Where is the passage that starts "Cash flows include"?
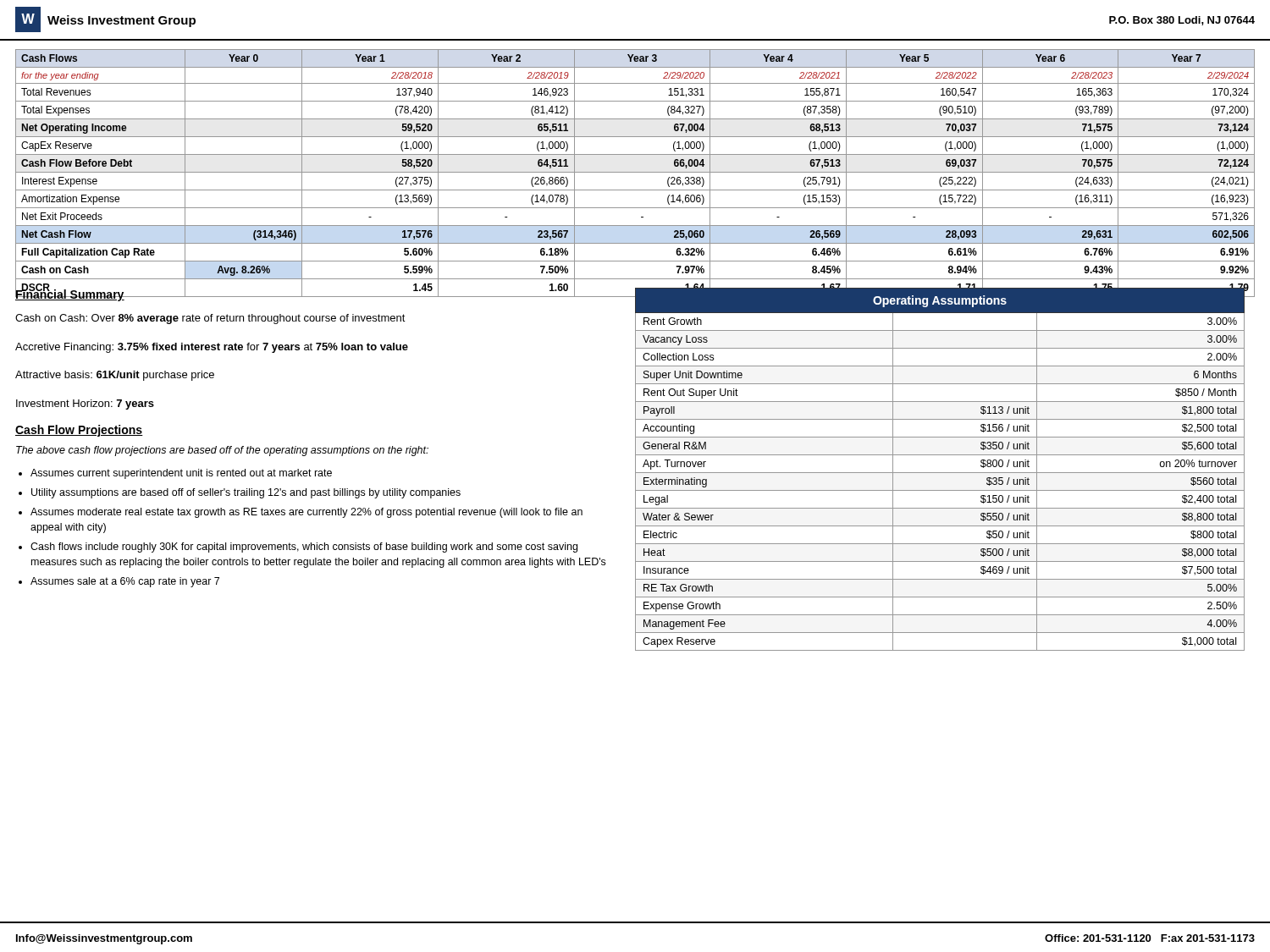Screen dimensions: 952x1270 [318, 554]
